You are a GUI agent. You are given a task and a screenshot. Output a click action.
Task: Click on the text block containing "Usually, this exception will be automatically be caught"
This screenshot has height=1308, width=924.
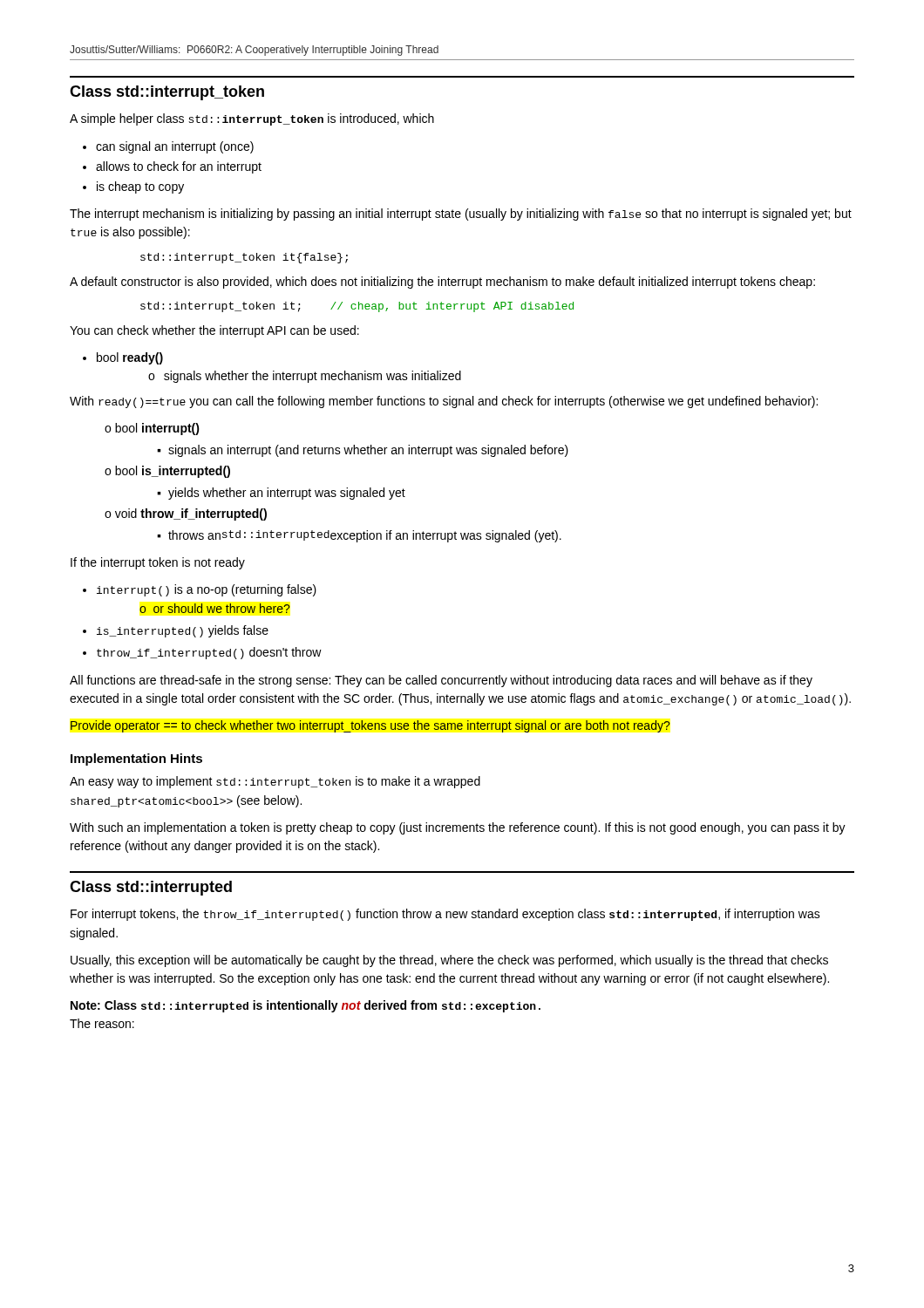click(462, 969)
